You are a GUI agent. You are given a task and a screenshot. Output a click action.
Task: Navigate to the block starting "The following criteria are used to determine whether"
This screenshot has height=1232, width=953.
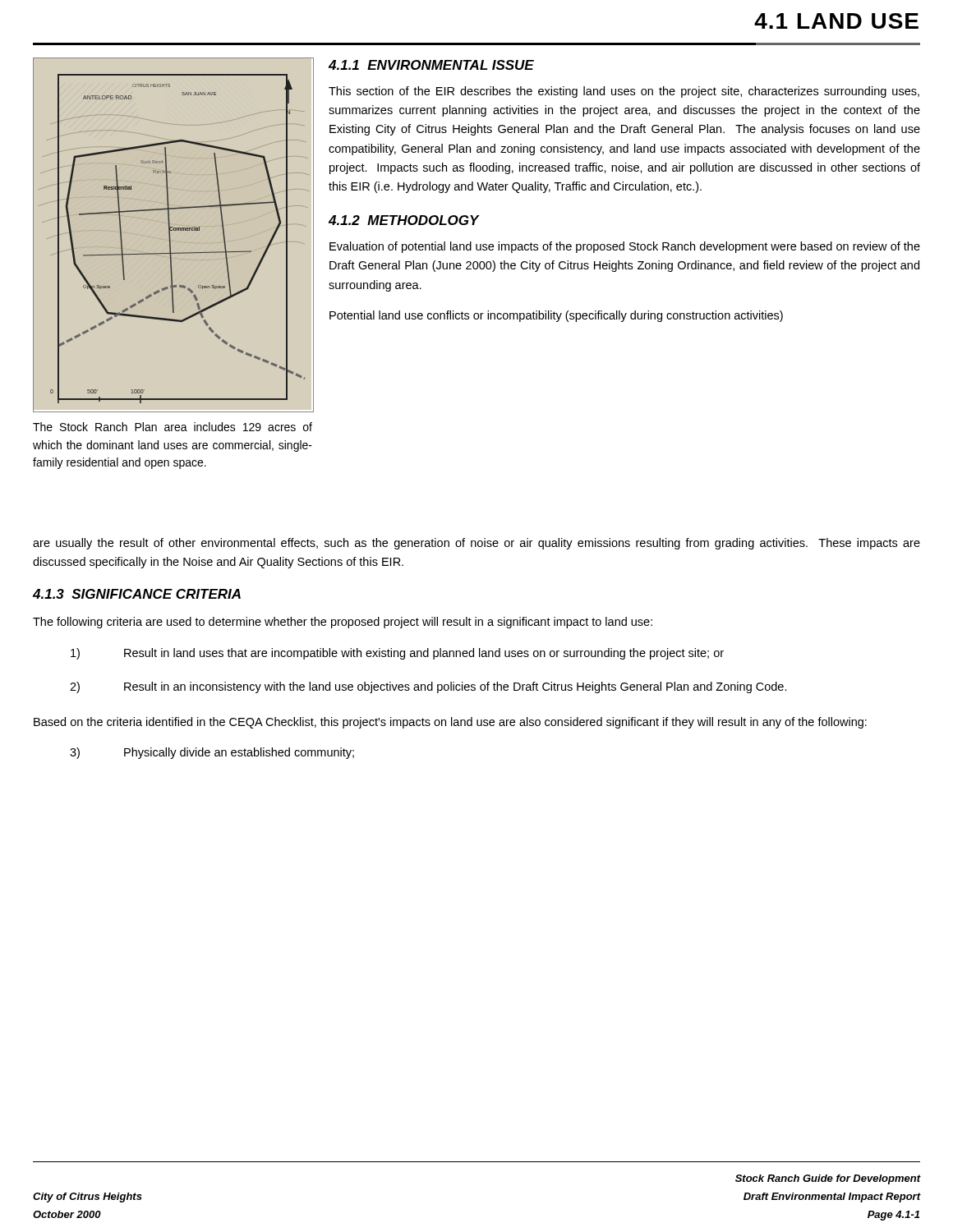coord(343,622)
